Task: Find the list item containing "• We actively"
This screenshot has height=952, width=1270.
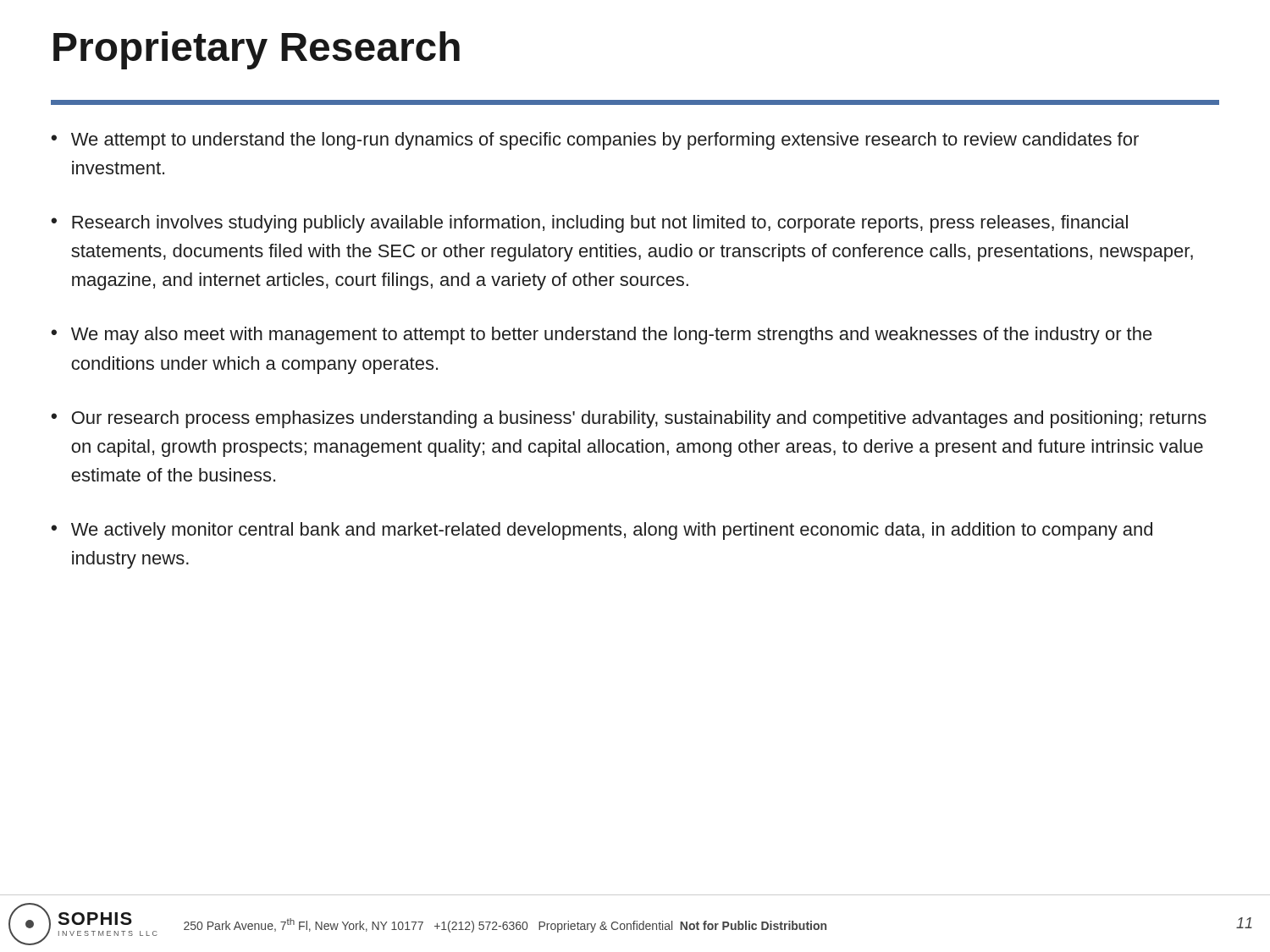Action: 635,544
